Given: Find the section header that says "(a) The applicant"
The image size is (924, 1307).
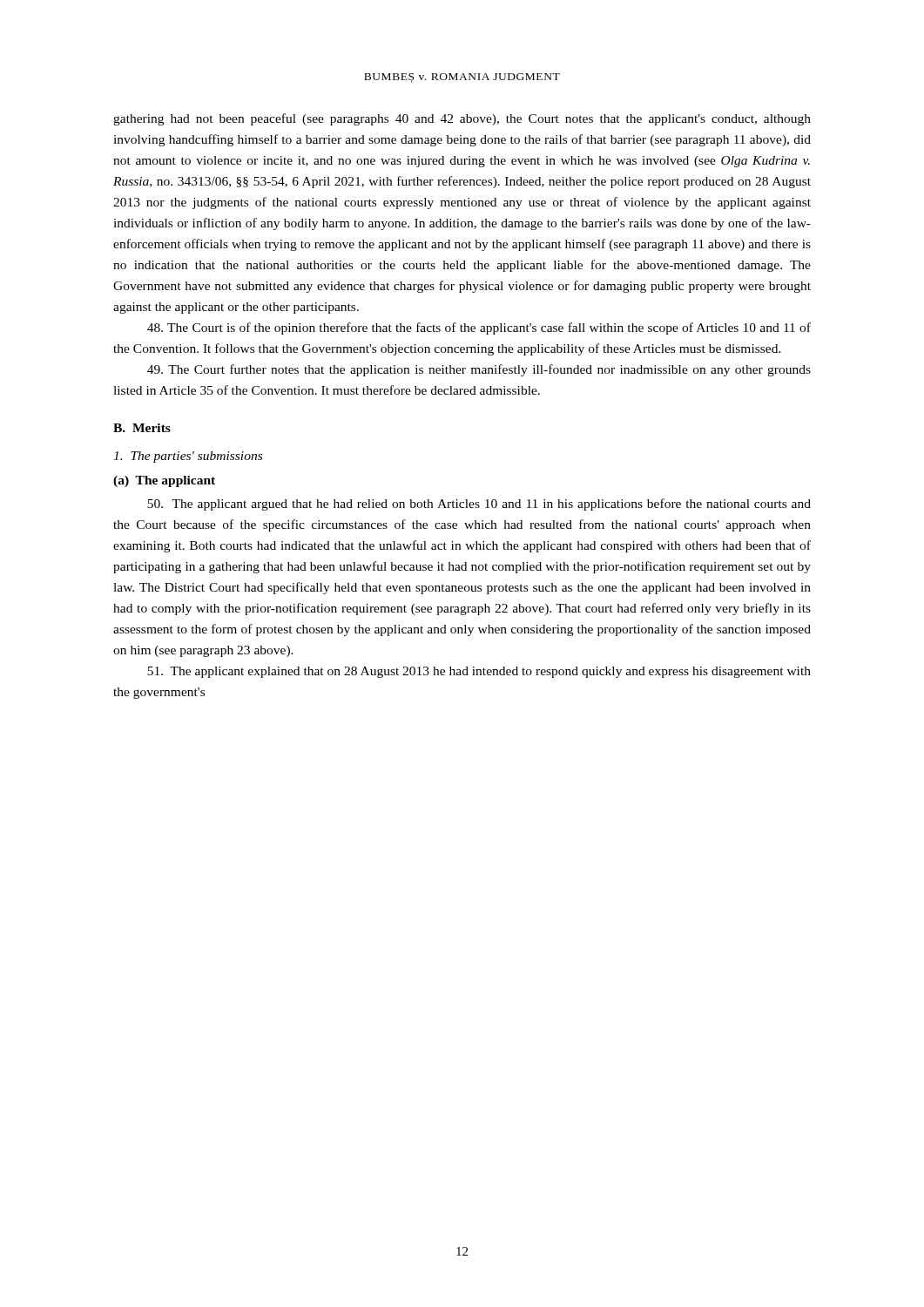Looking at the screenshot, I should (x=164, y=480).
